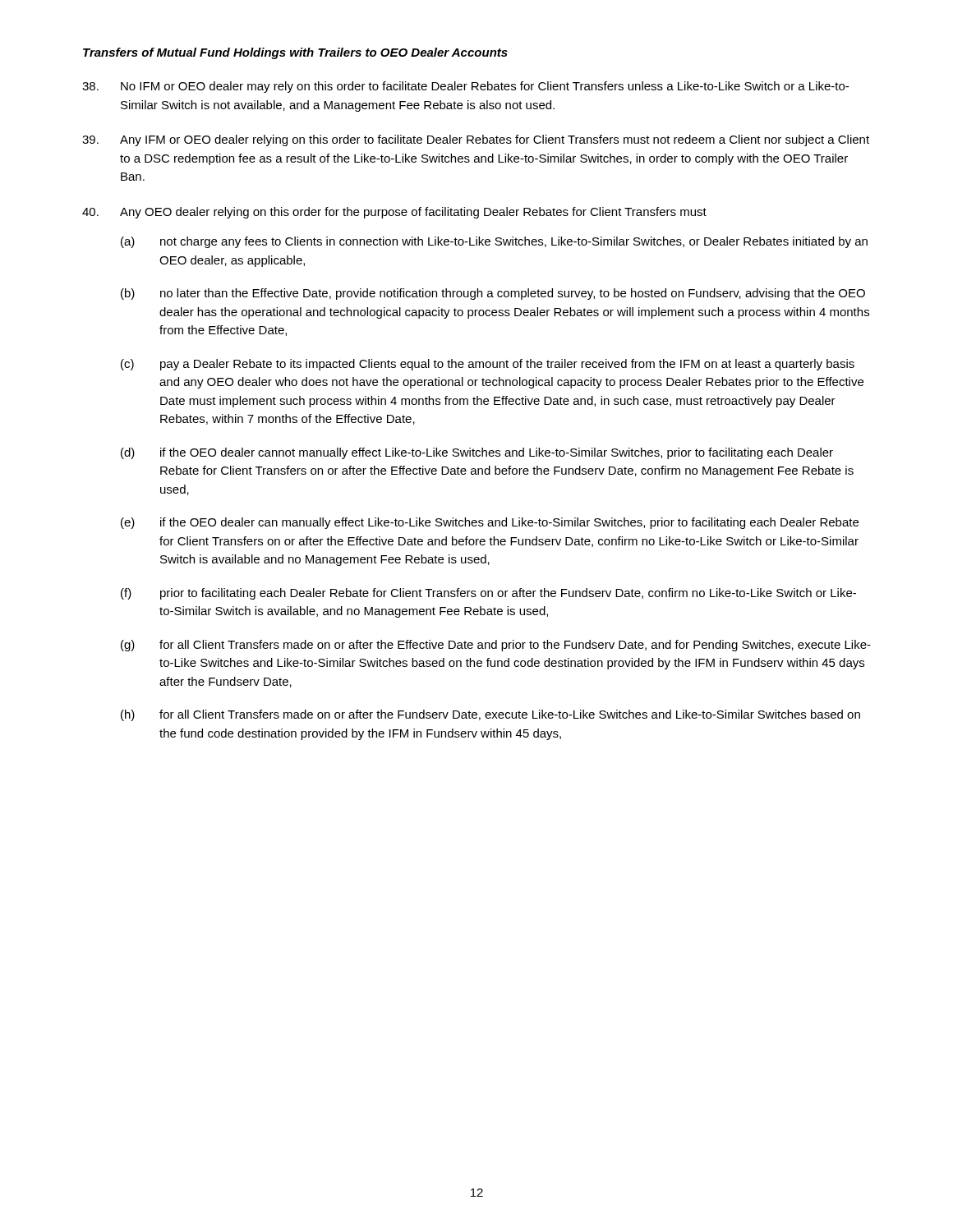Where is the passage that starts "38. No IFM or OEO"?
The height and width of the screenshot is (1232, 953).
coord(476,96)
